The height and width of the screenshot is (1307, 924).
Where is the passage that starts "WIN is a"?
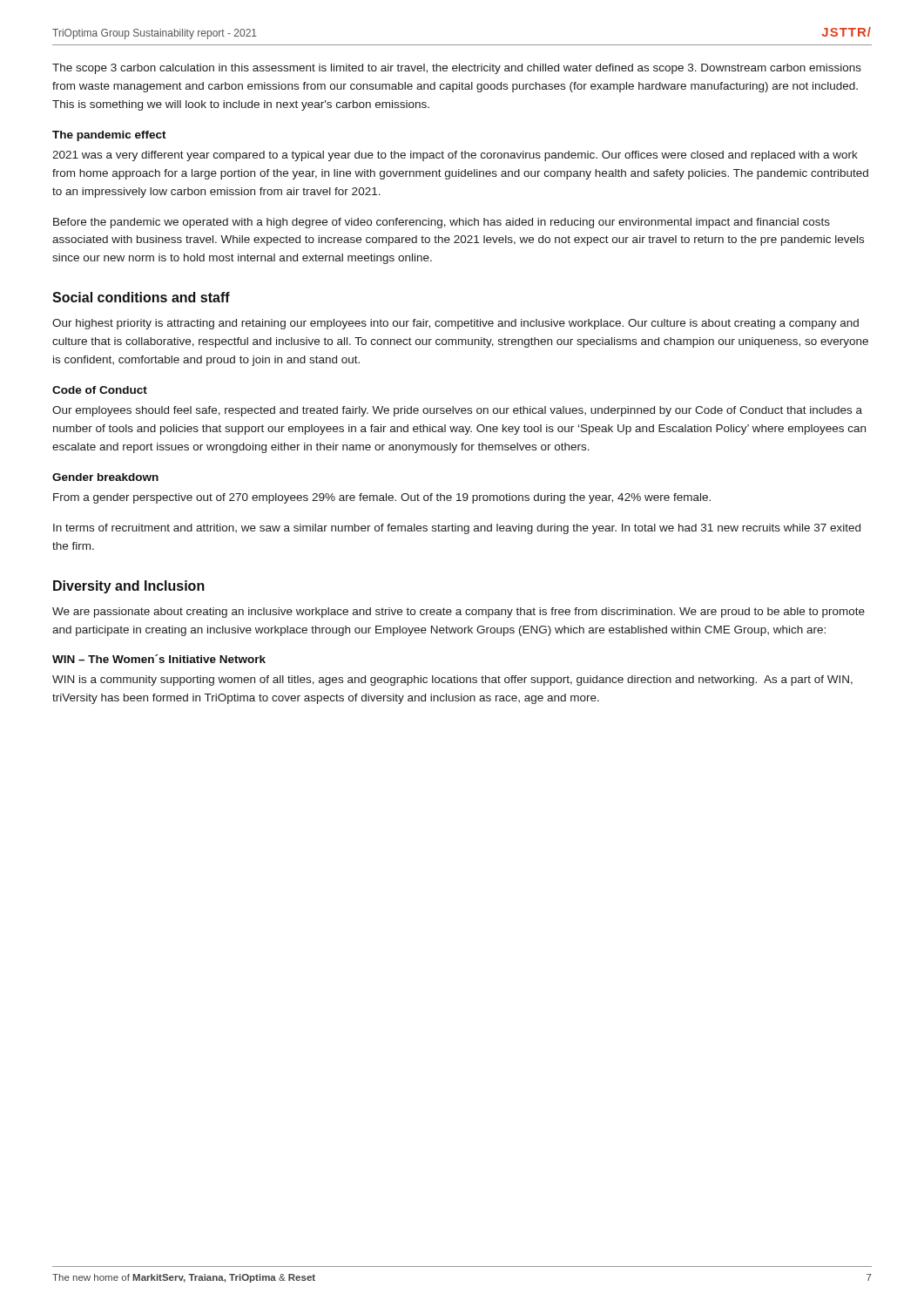453,689
